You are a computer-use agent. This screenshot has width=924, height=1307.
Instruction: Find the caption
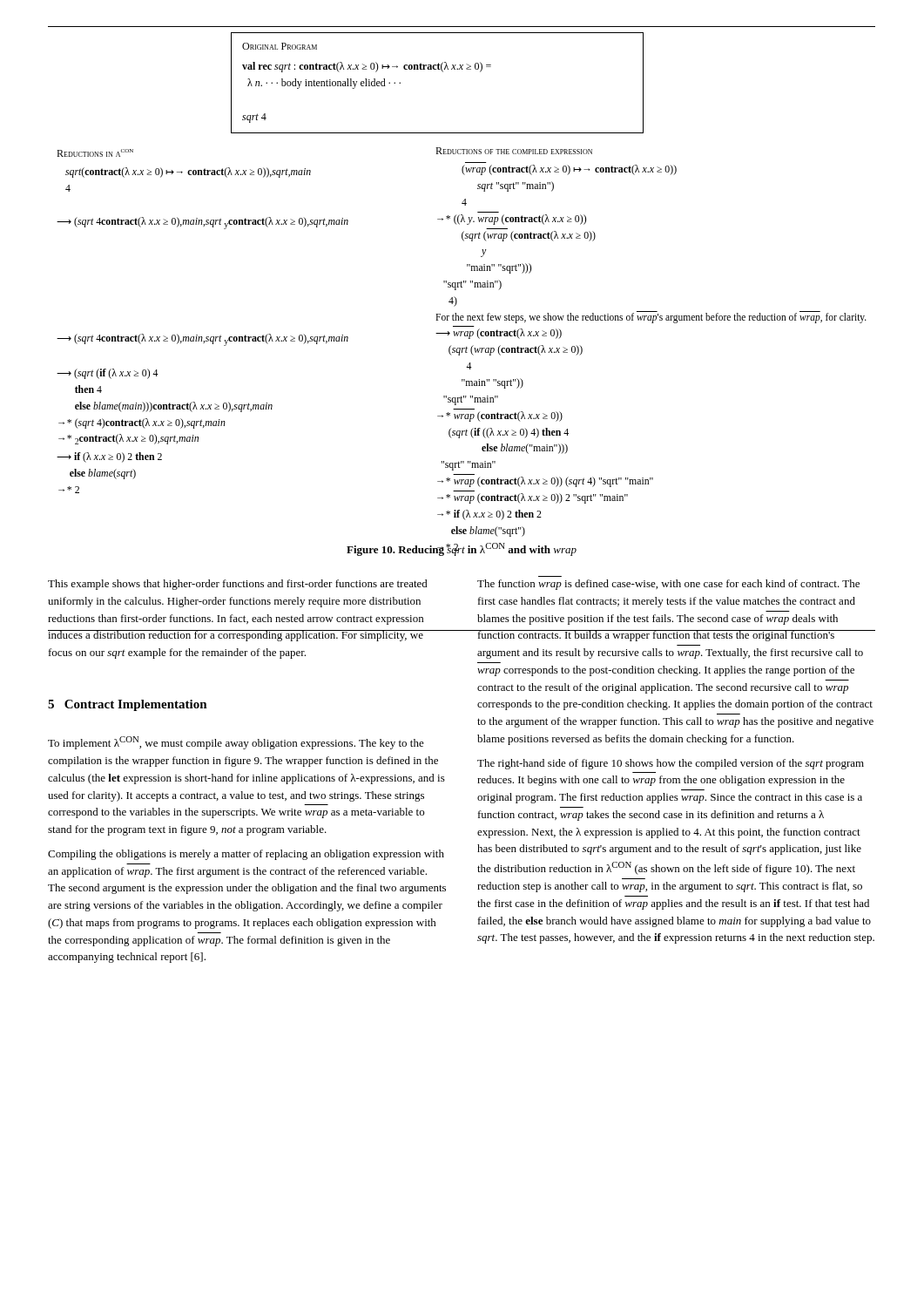tap(462, 548)
